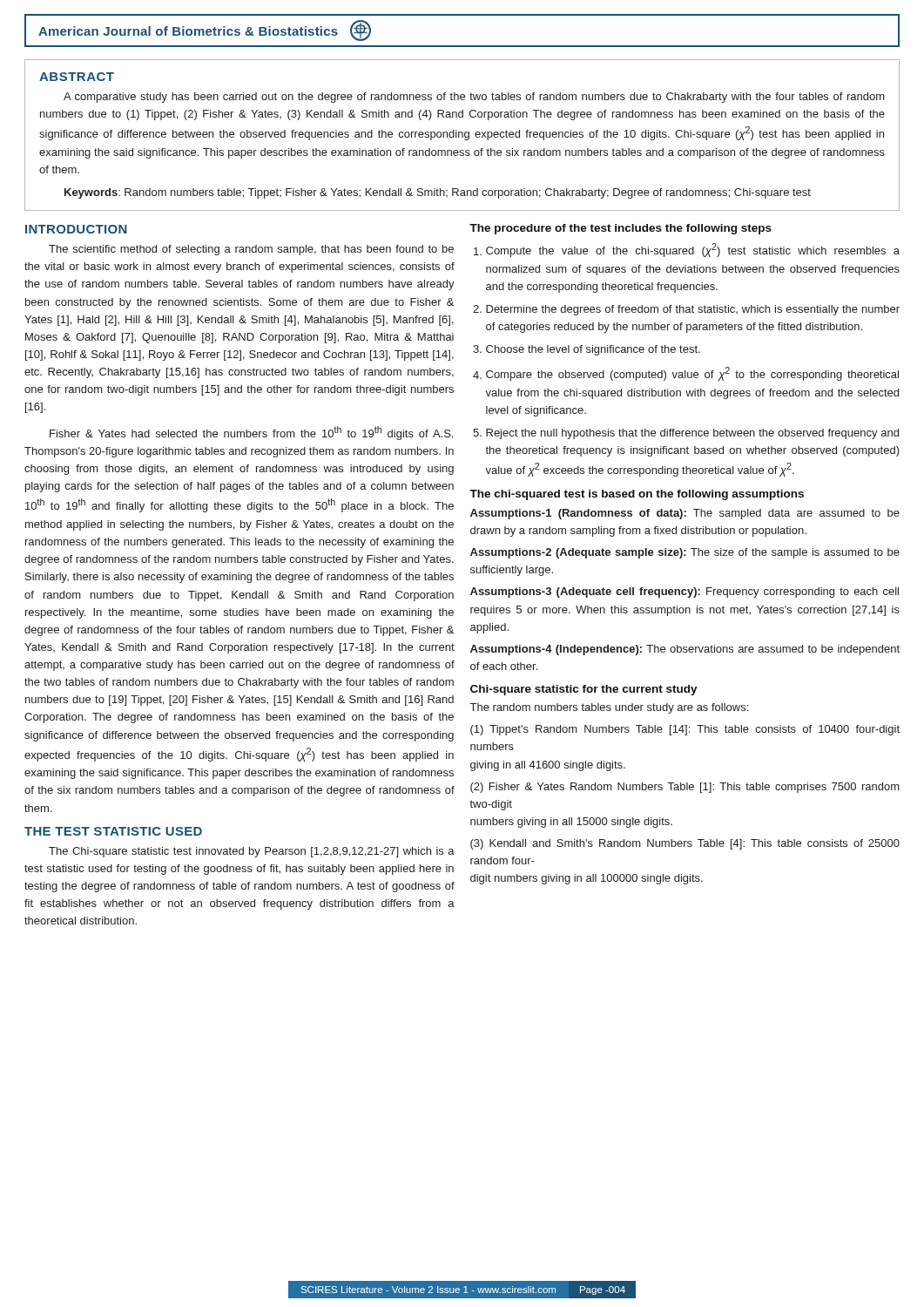924x1307 pixels.
Task: Find the section header on this page that starts "The chi-squared test is based on the"
Action: pos(637,494)
